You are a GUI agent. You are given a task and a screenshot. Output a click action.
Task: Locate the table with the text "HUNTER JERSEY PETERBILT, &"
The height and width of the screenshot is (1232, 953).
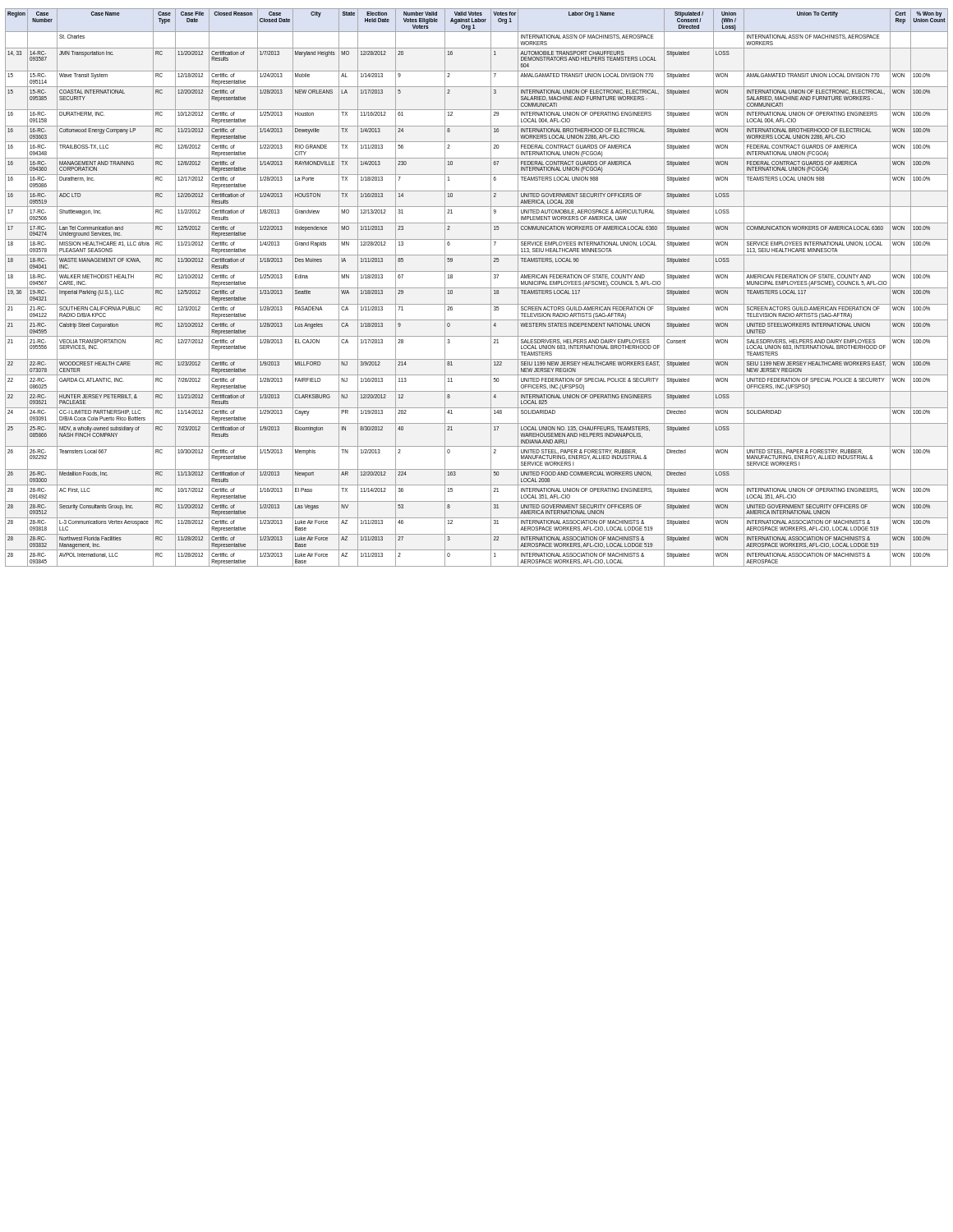[476, 287]
